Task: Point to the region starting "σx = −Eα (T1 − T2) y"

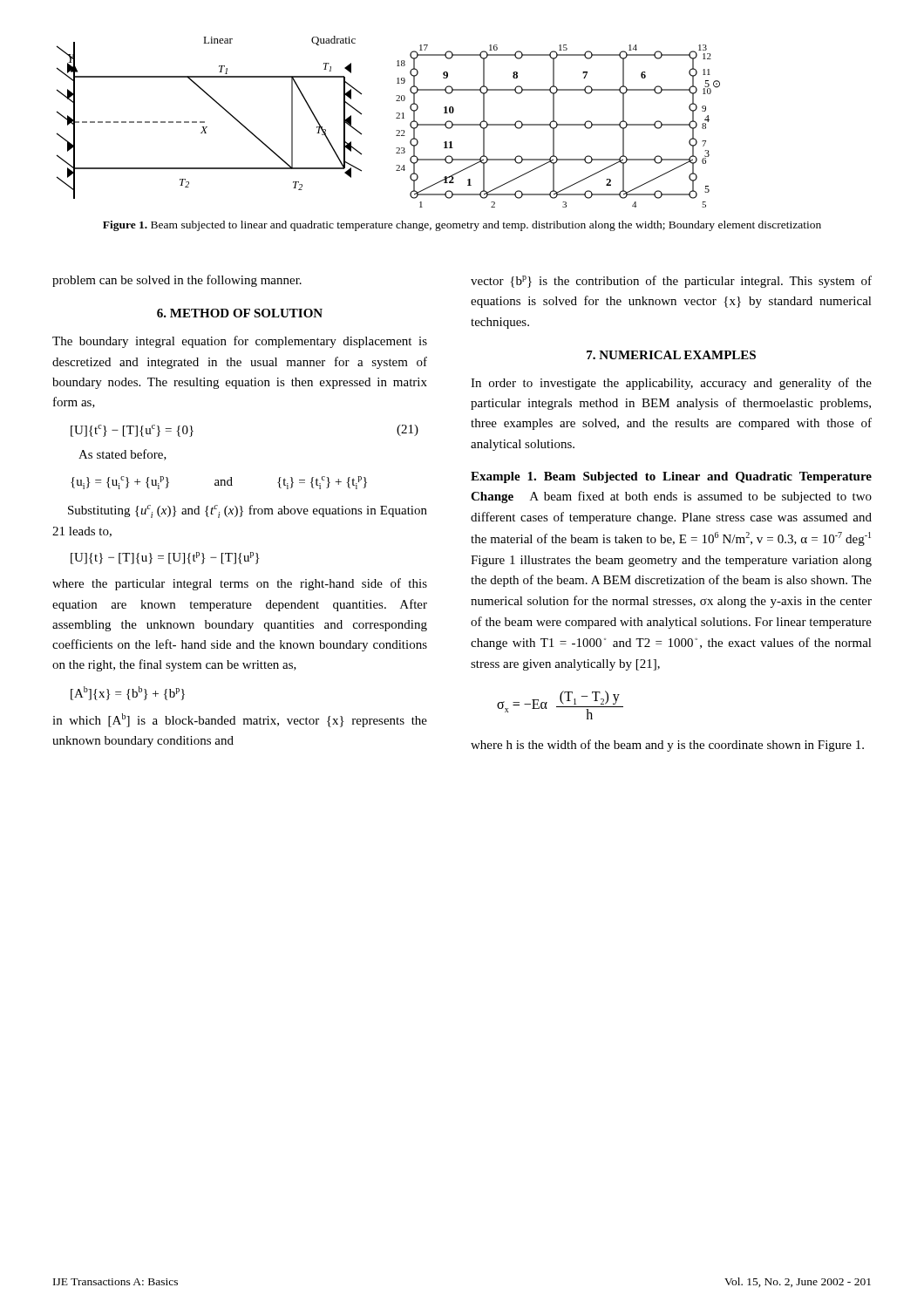Action: coord(560,706)
